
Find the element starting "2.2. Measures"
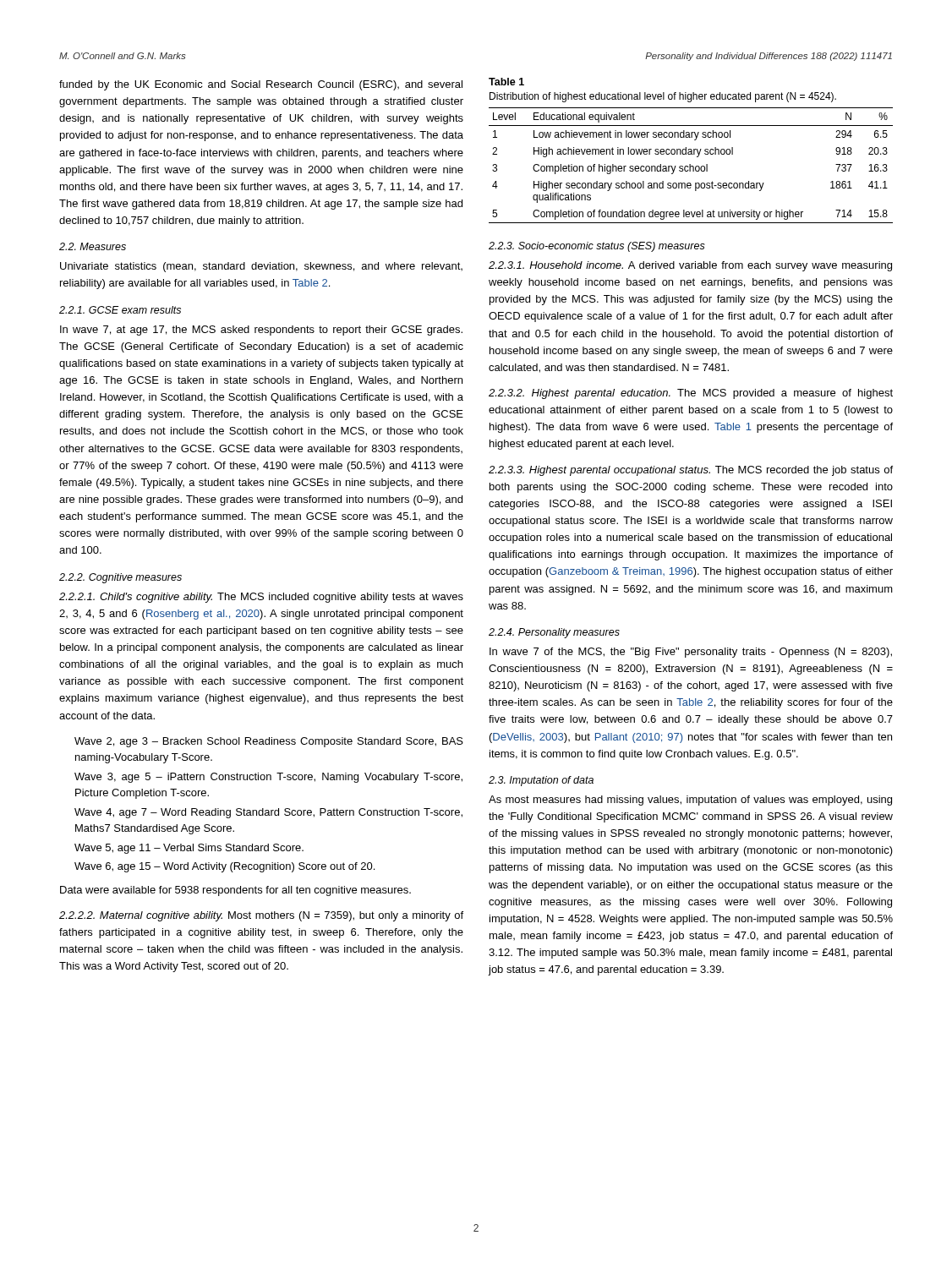click(93, 247)
